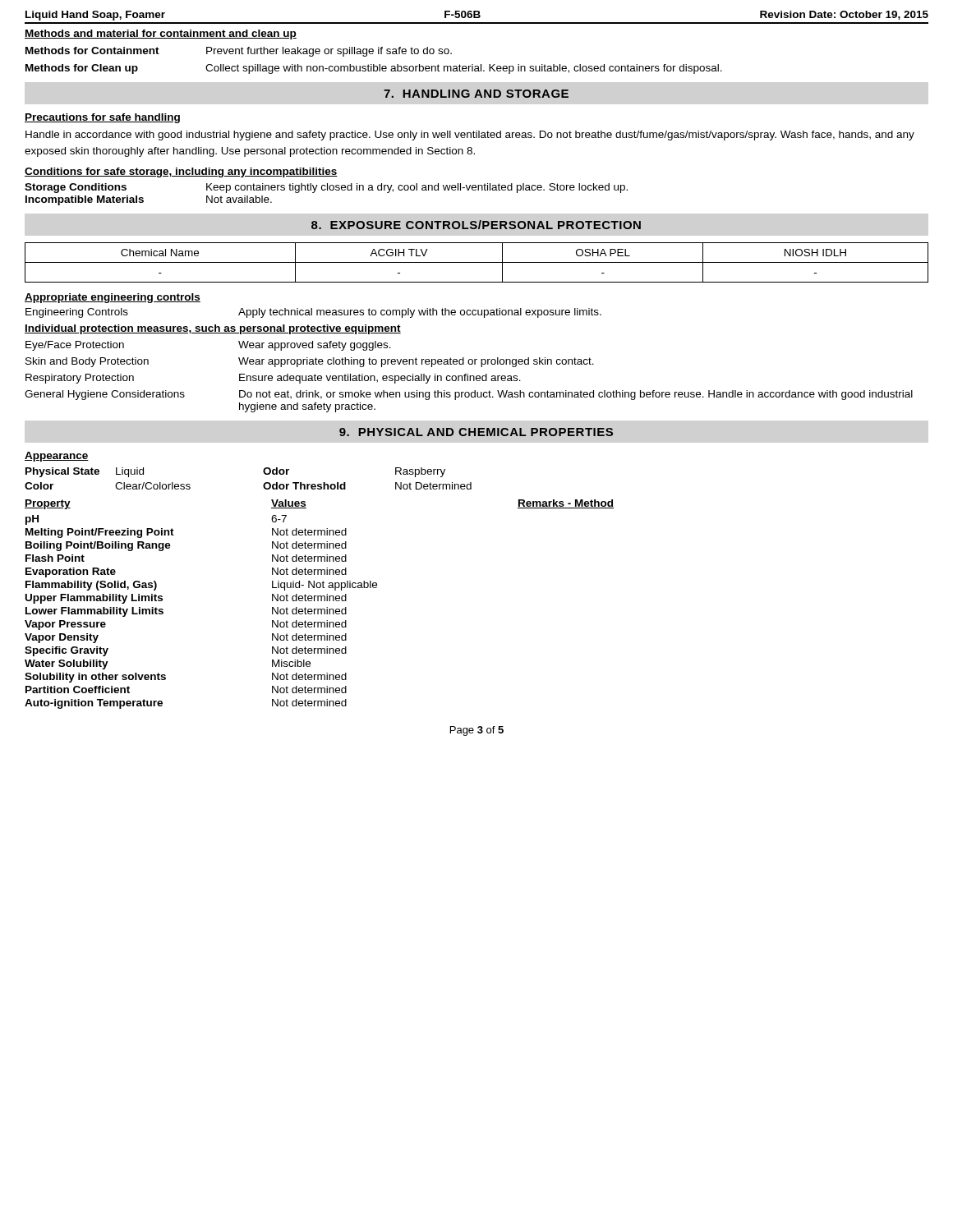Navigate to the text starting "Methods for Containment Prevent further leakage or"
953x1232 pixels.
coord(476,59)
